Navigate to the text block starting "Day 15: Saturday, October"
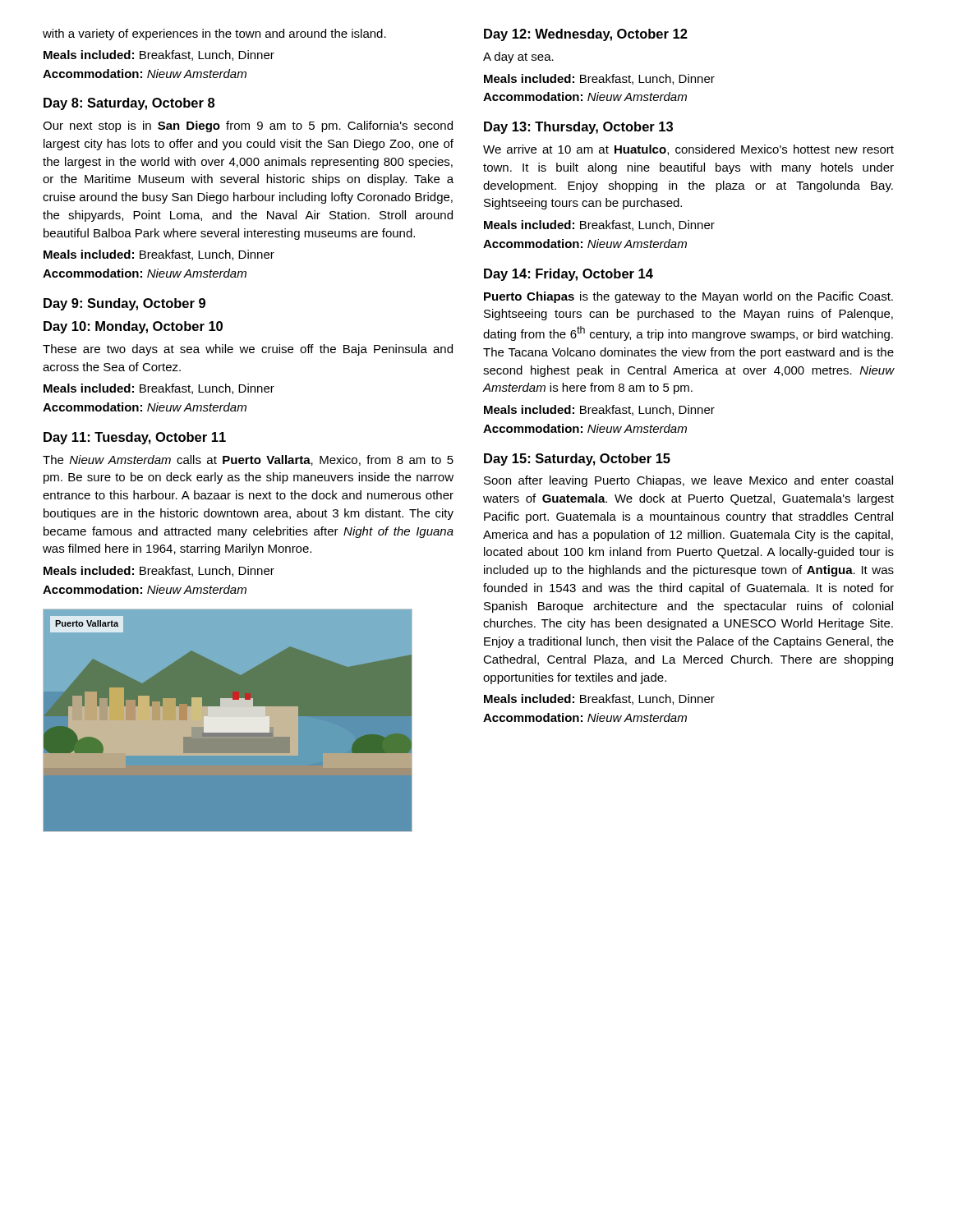This screenshot has height=1232, width=953. pos(577,460)
